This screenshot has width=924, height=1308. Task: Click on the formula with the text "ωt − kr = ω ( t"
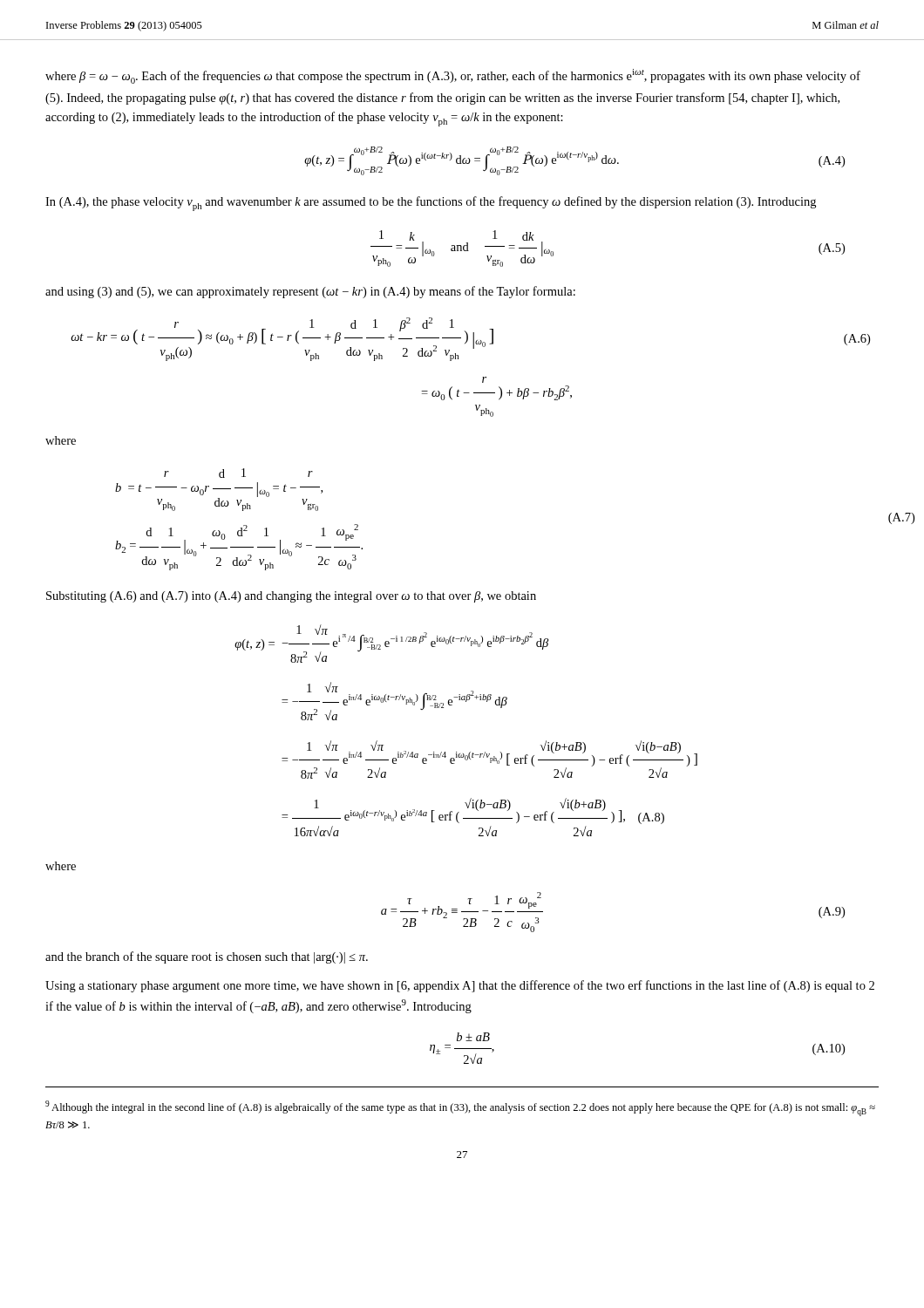point(462,366)
